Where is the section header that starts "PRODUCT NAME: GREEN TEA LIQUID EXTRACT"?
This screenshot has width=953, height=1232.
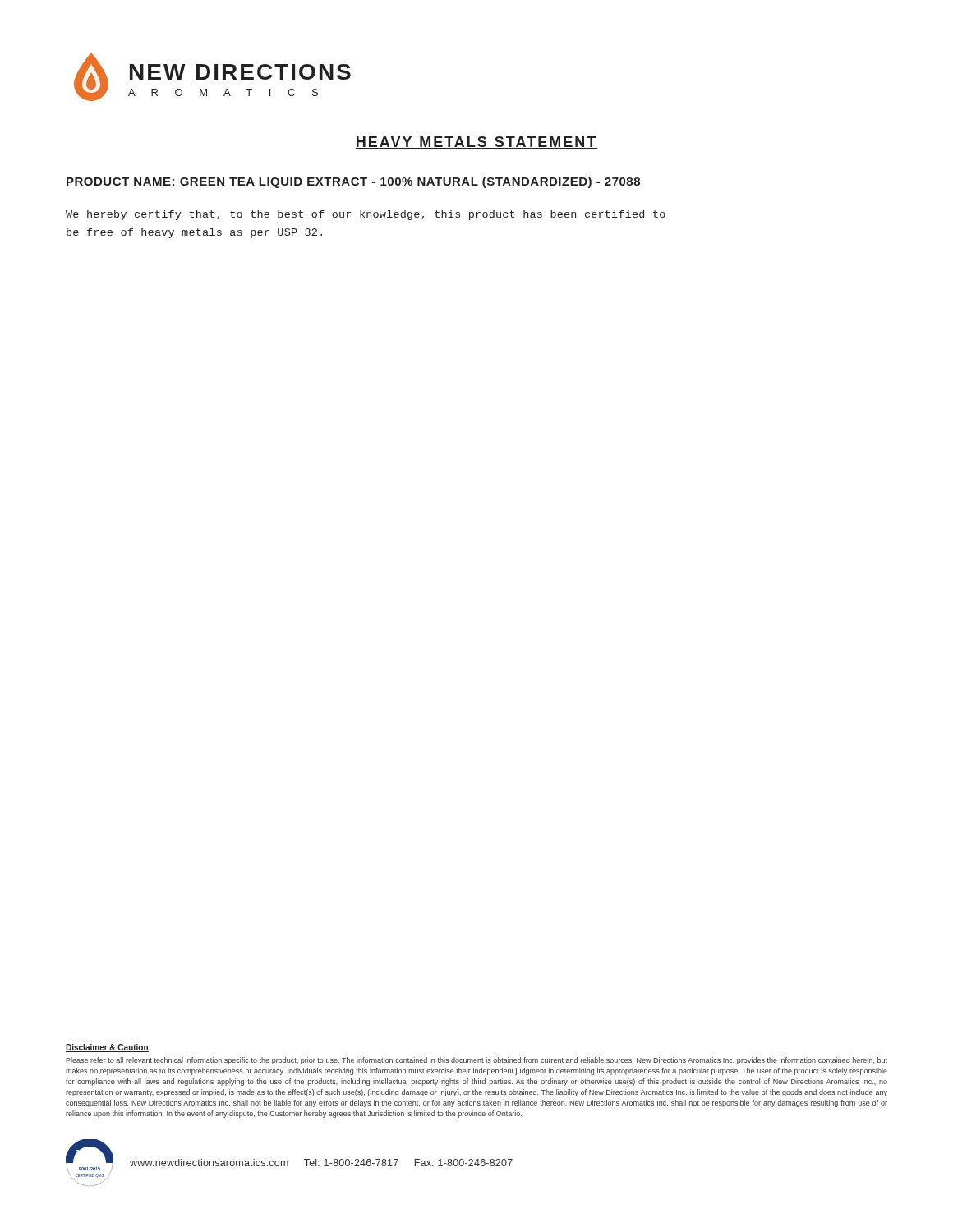click(x=353, y=181)
